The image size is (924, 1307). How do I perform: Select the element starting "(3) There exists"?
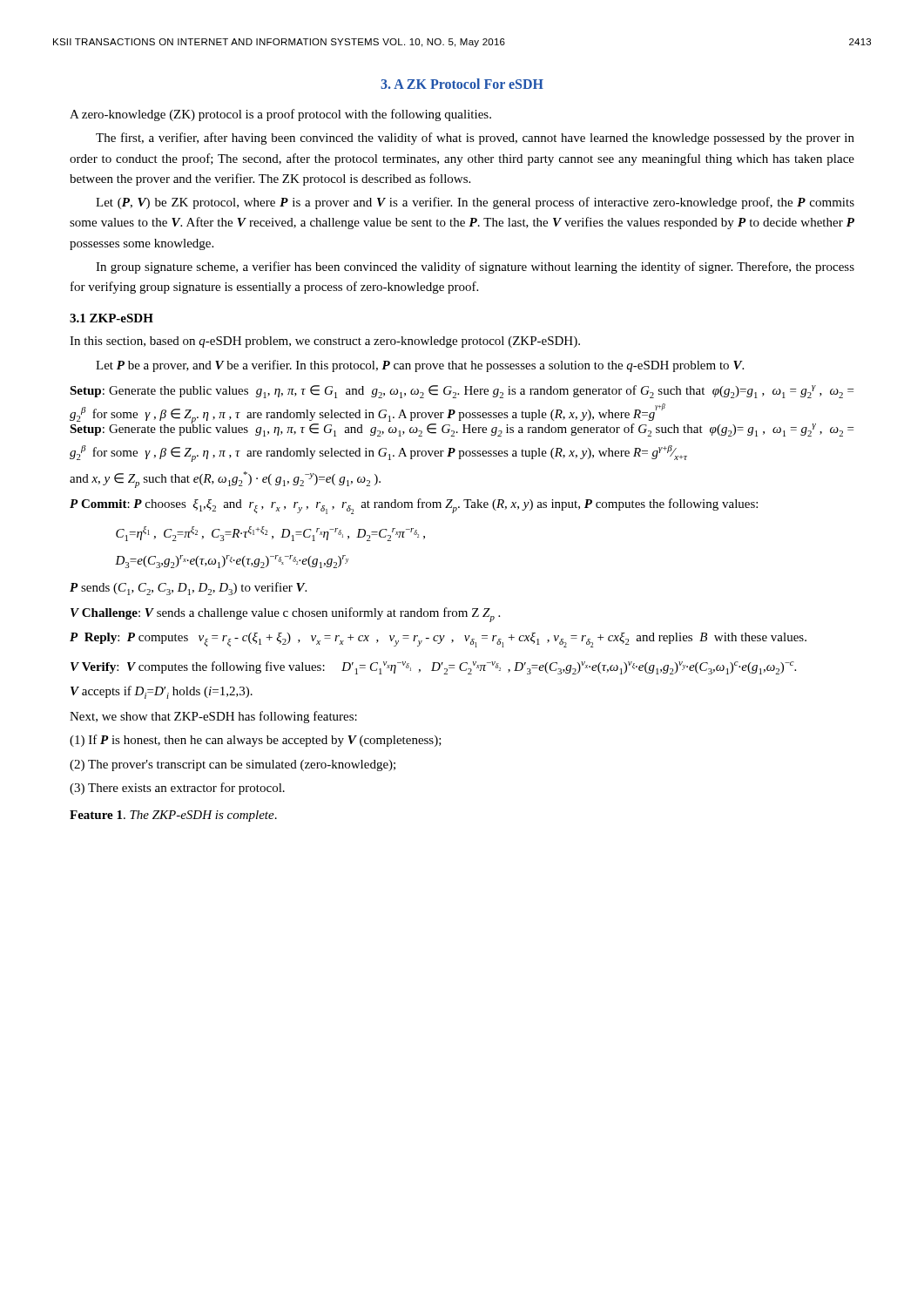point(177,789)
